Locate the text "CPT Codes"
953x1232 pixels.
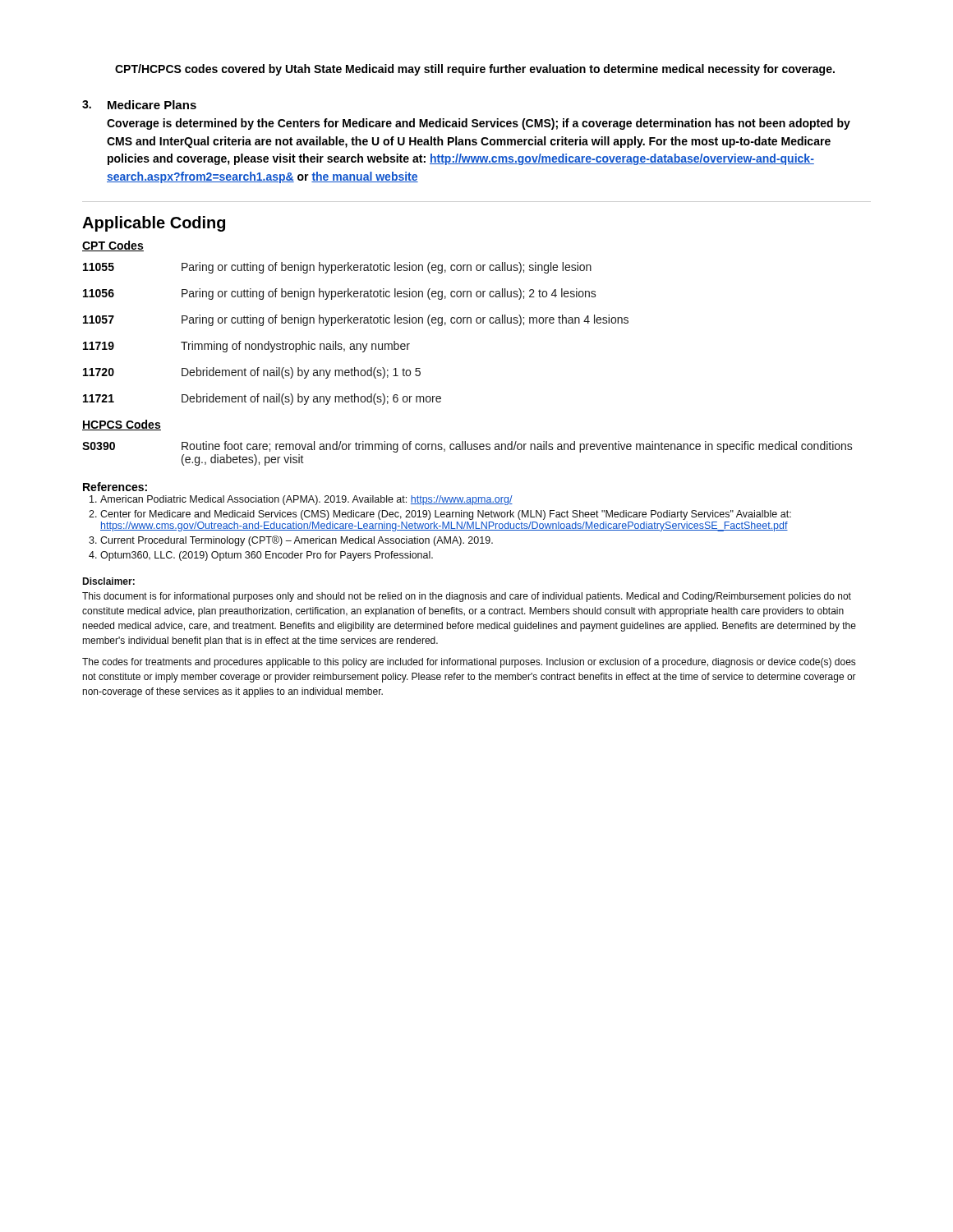click(x=113, y=245)
